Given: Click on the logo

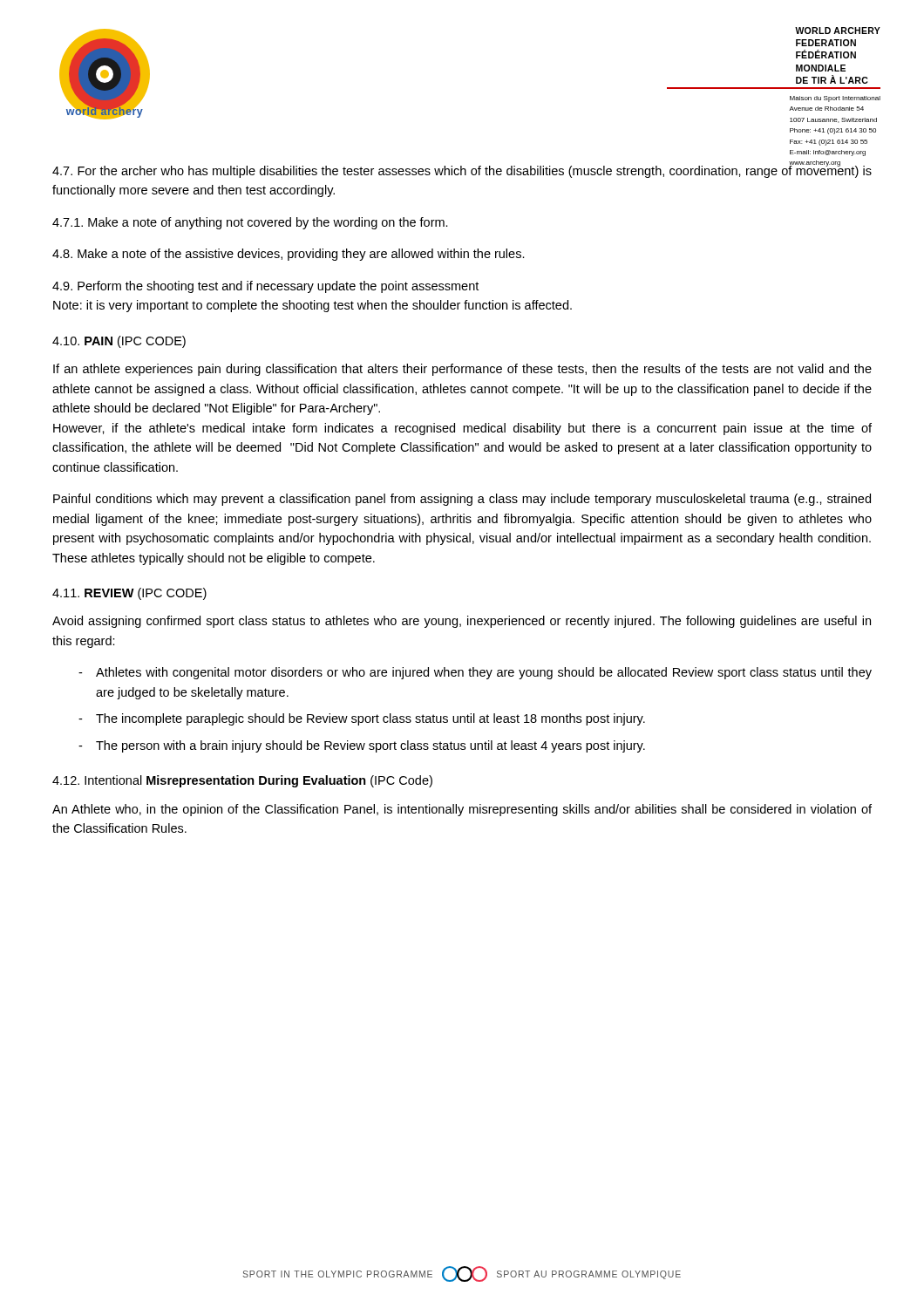Looking at the screenshot, I should (127, 75).
